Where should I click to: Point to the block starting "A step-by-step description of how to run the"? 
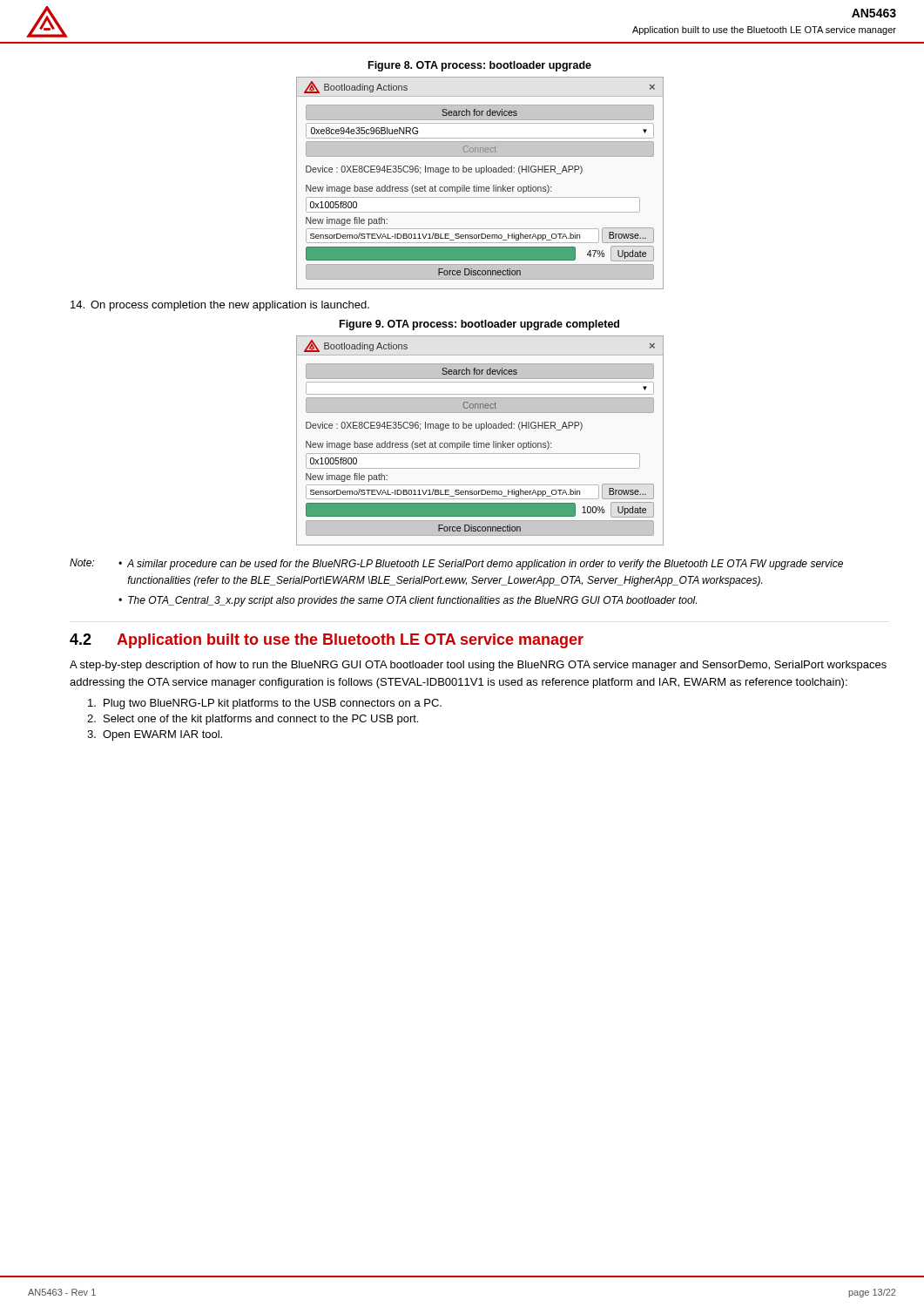click(x=478, y=673)
